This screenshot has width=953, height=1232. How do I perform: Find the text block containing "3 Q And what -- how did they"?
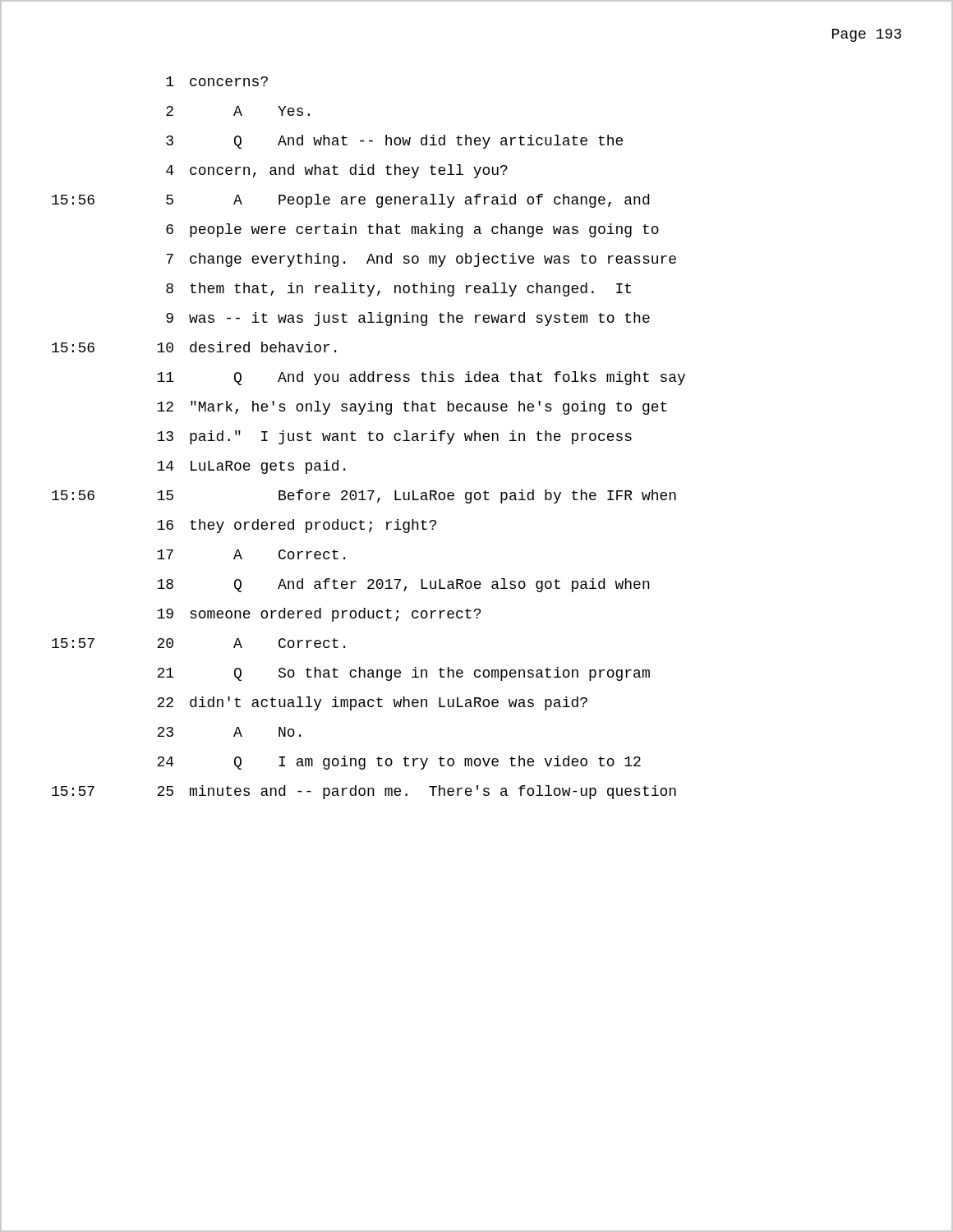click(513, 141)
